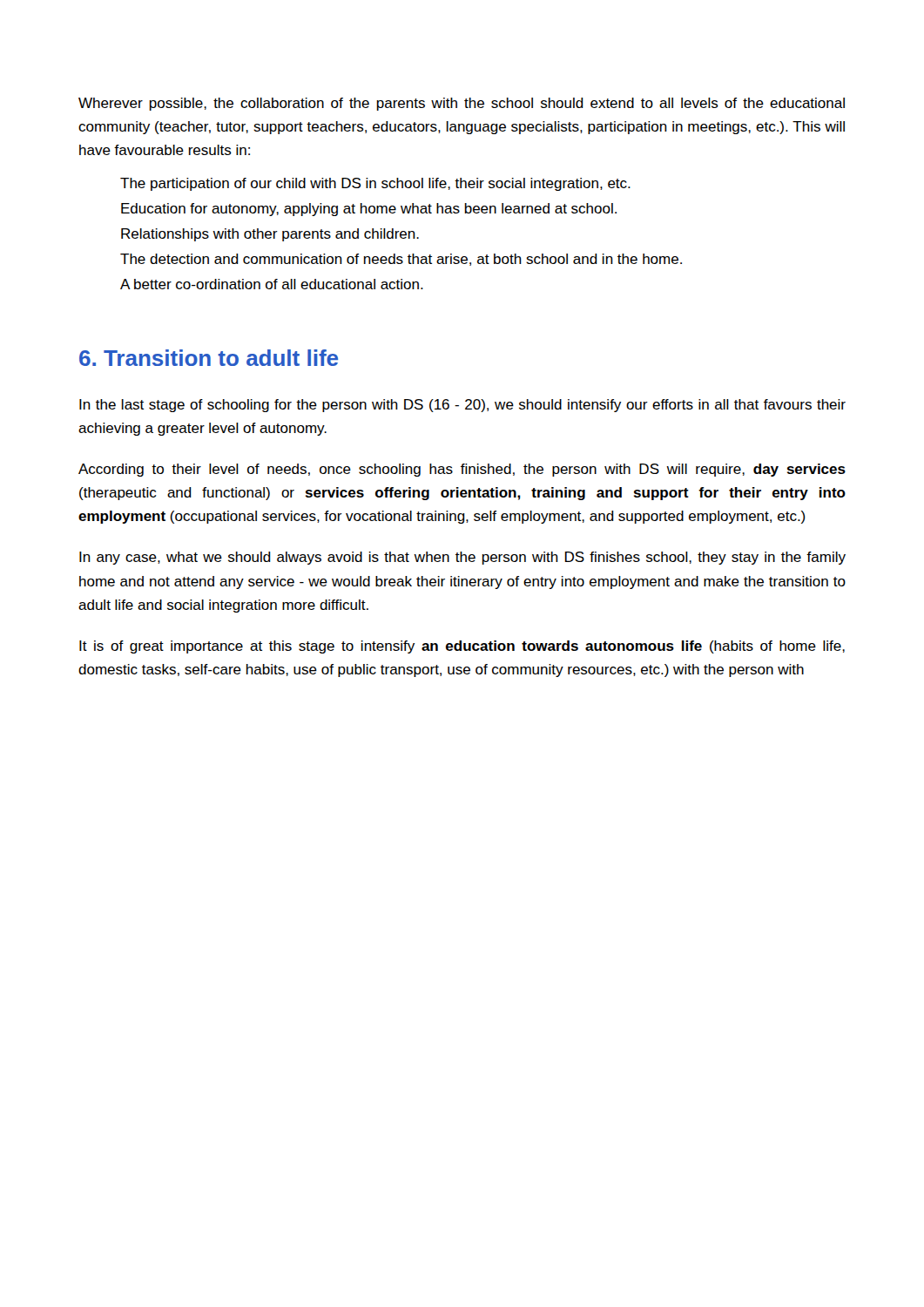The image size is (924, 1307).
Task: Locate the block of text that opens with "In the last stage of schooling for"
Action: (x=462, y=416)
